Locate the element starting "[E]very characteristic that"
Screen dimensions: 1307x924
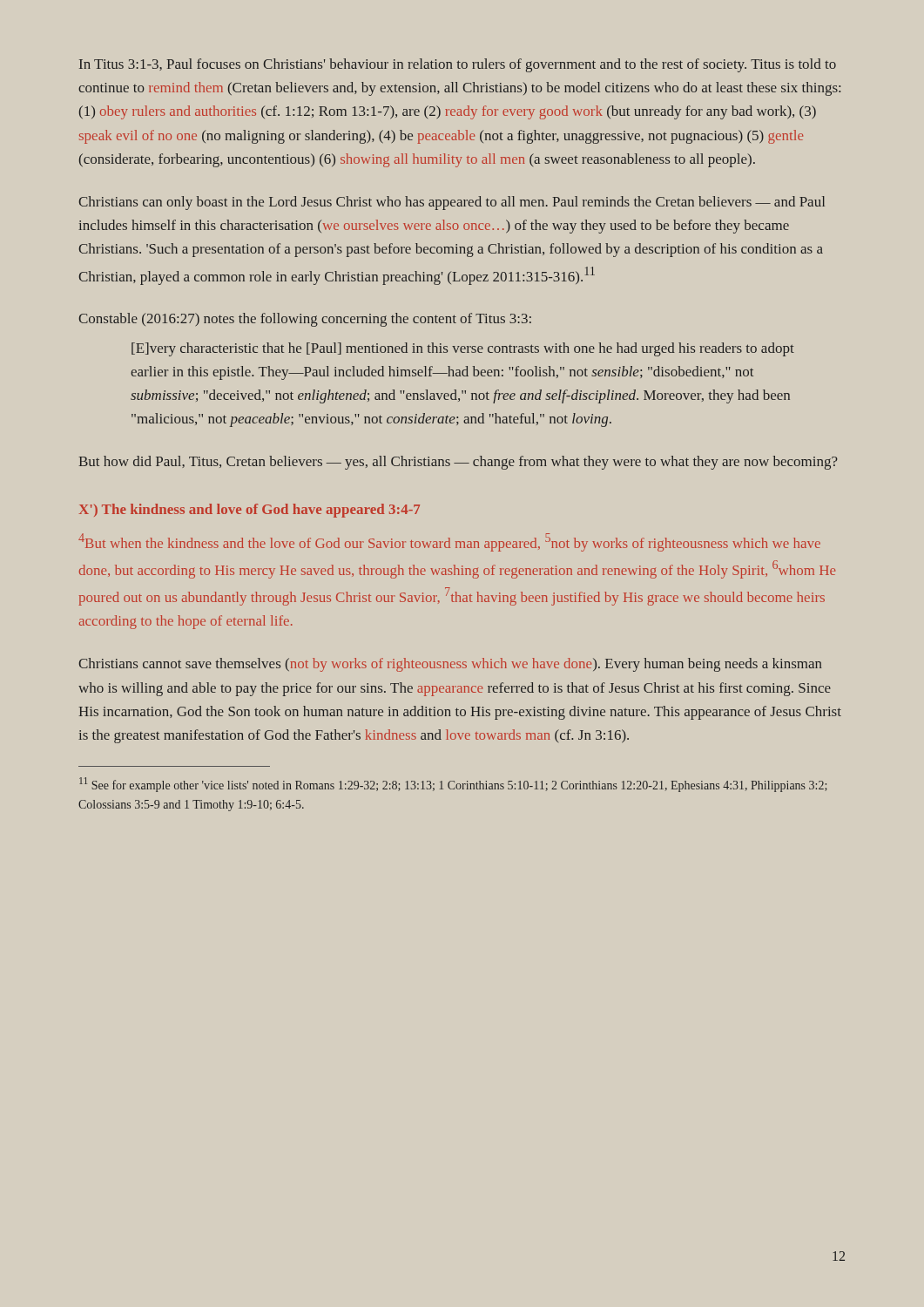471,383
